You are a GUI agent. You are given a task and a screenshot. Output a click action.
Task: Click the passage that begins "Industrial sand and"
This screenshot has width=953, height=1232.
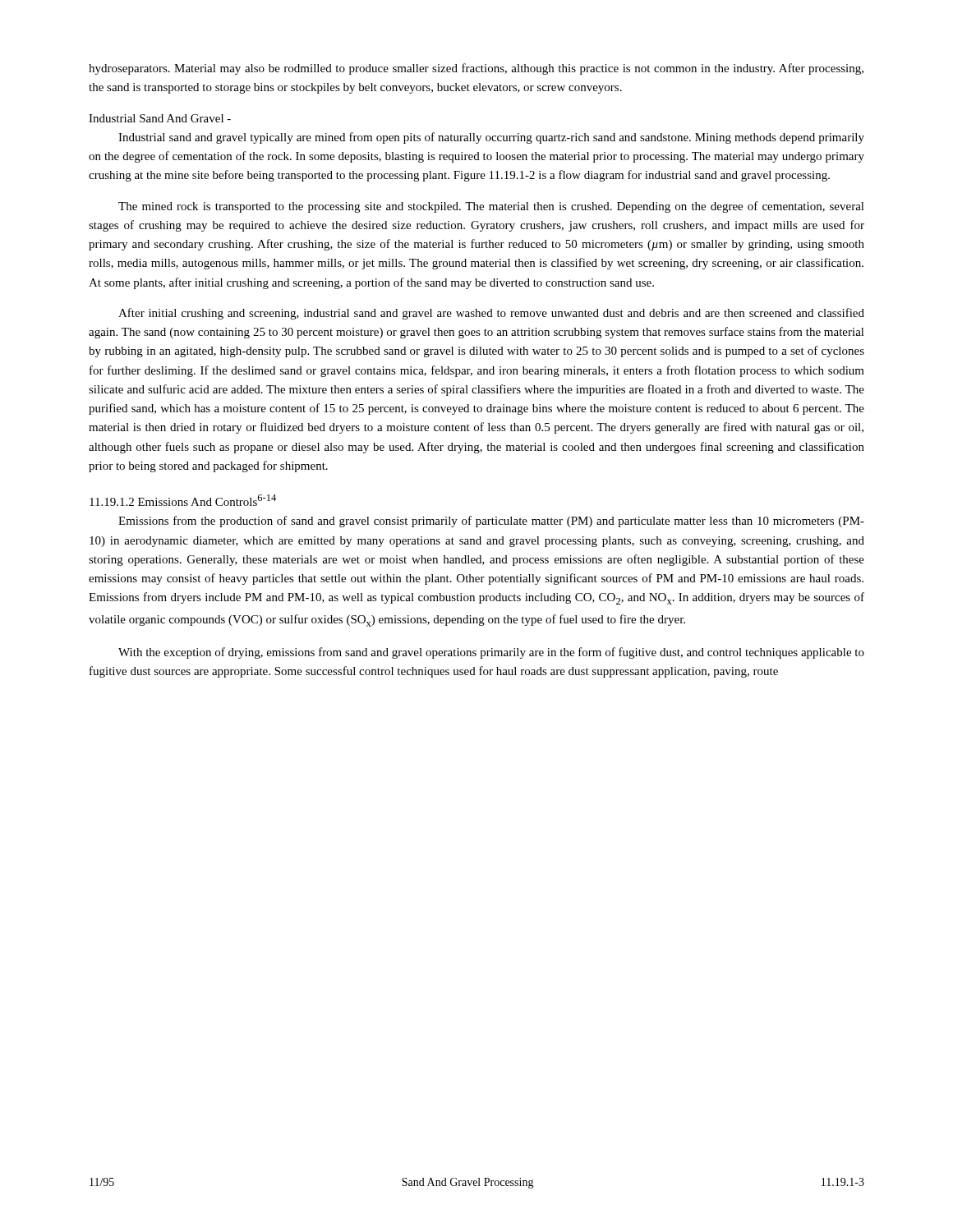(476, 157)
